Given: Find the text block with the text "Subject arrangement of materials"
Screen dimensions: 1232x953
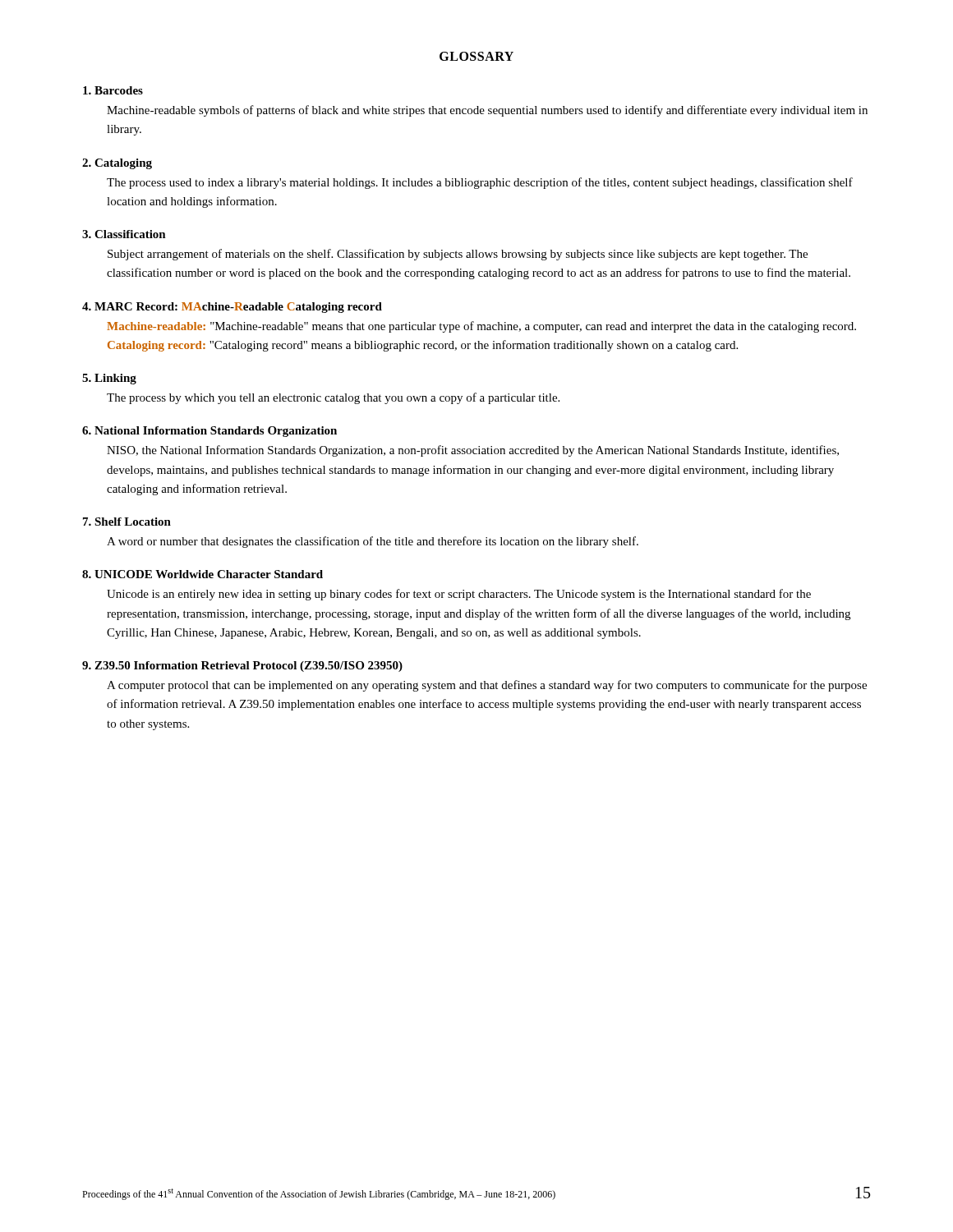Looking at the screenshot, I should [479, 263].
